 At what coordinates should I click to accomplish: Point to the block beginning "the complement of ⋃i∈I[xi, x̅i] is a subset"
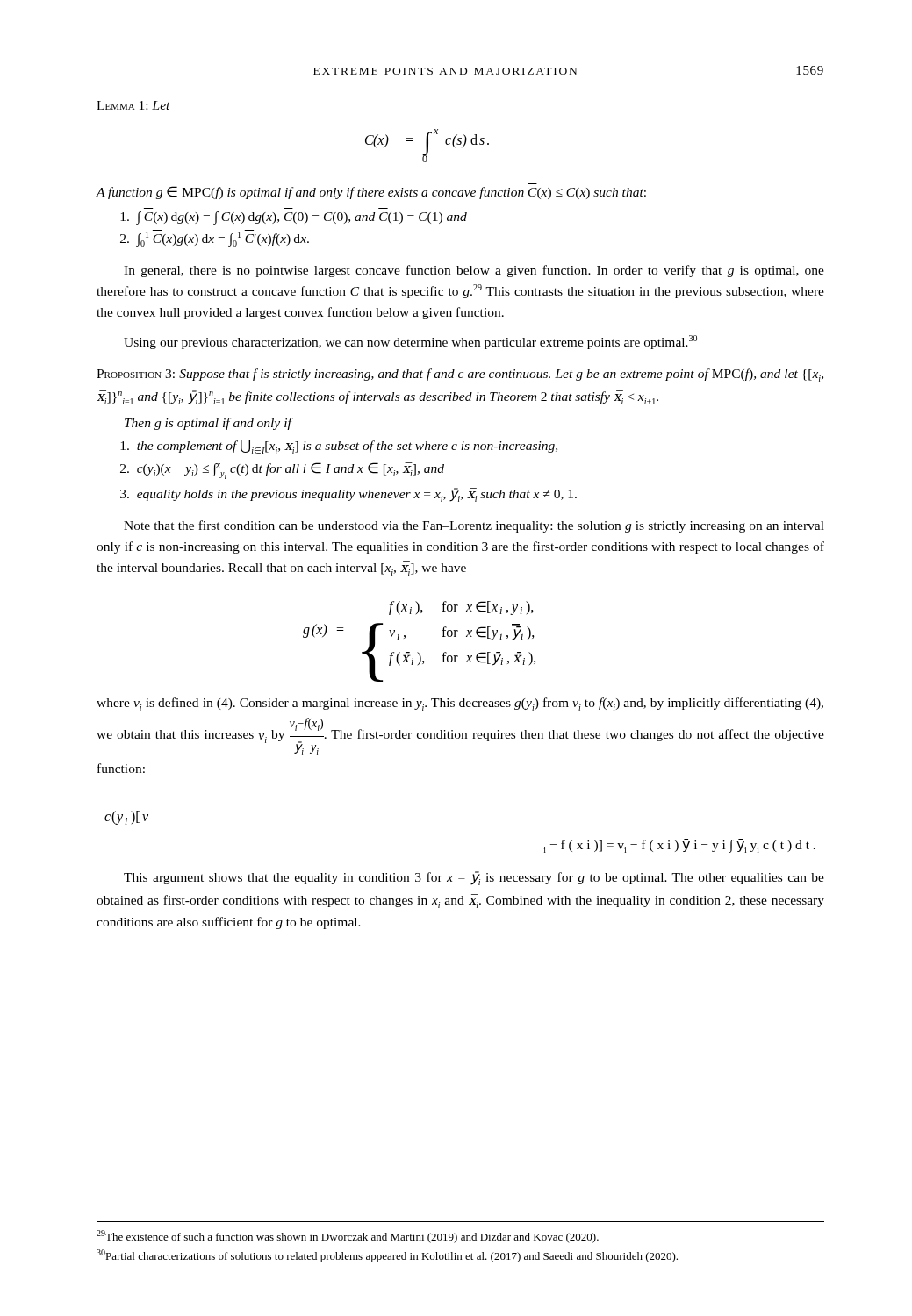(x=349, y=446)
